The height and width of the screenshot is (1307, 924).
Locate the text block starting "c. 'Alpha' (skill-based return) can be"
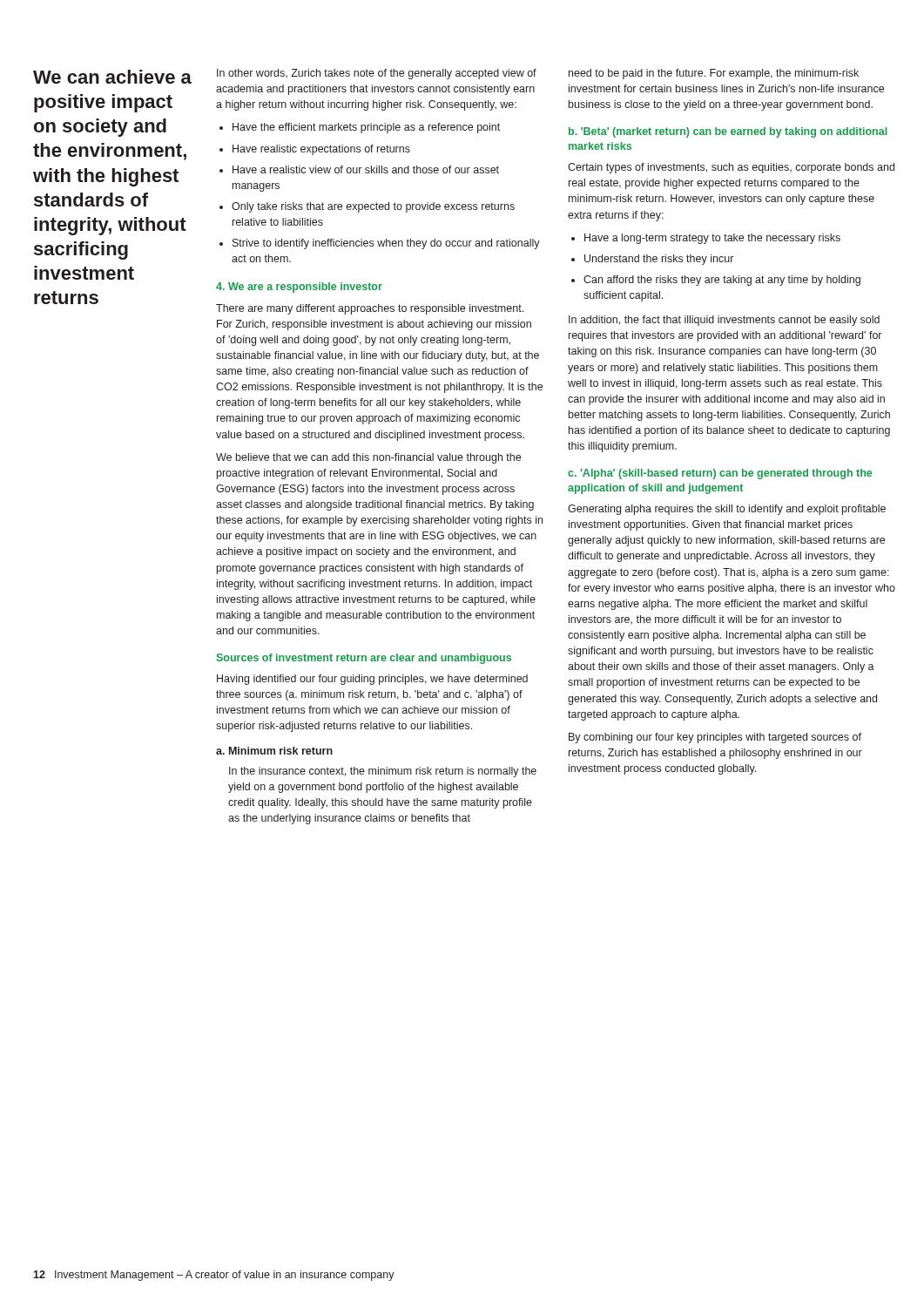732,481
